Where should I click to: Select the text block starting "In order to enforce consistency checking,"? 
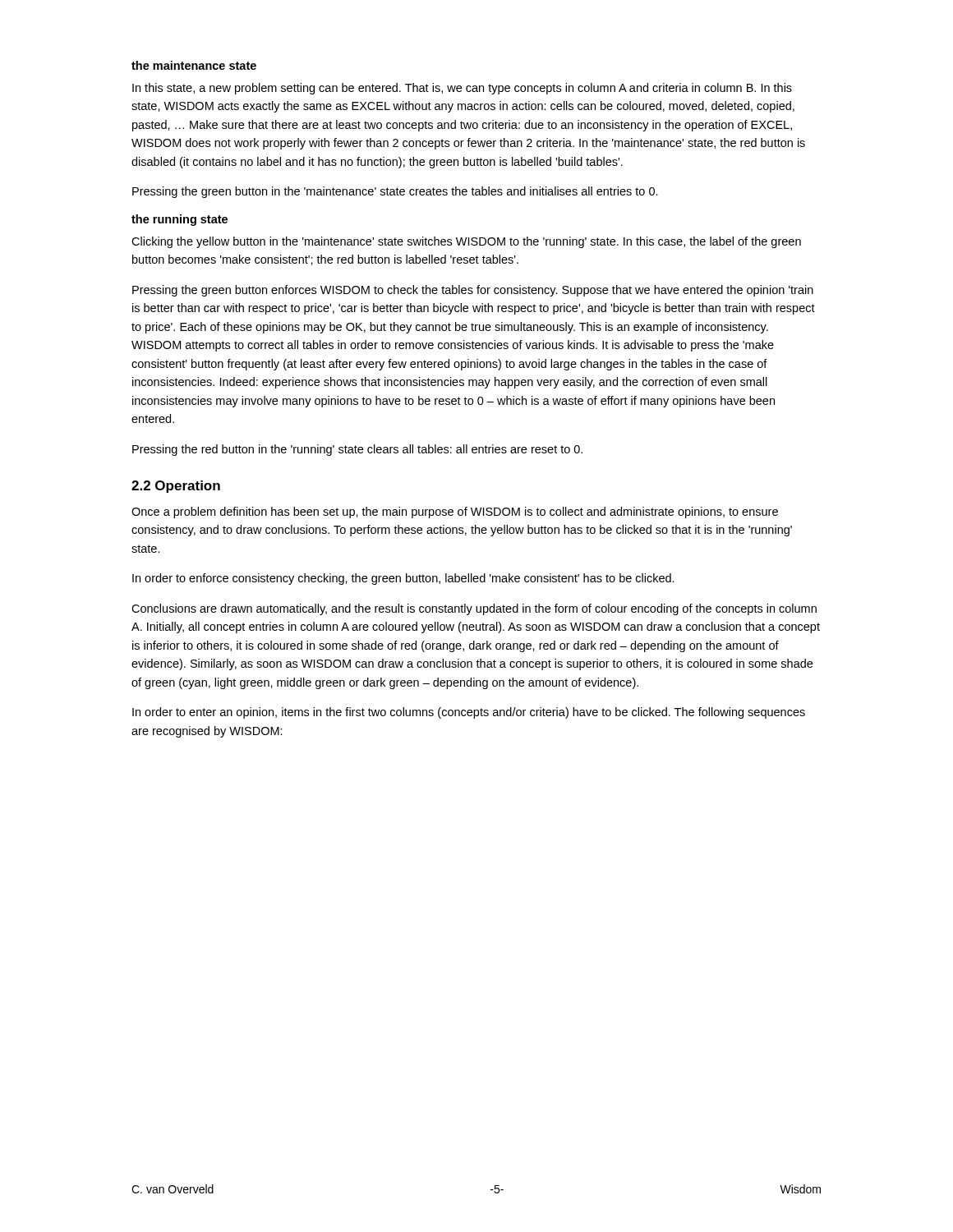(x=403, y=578)
